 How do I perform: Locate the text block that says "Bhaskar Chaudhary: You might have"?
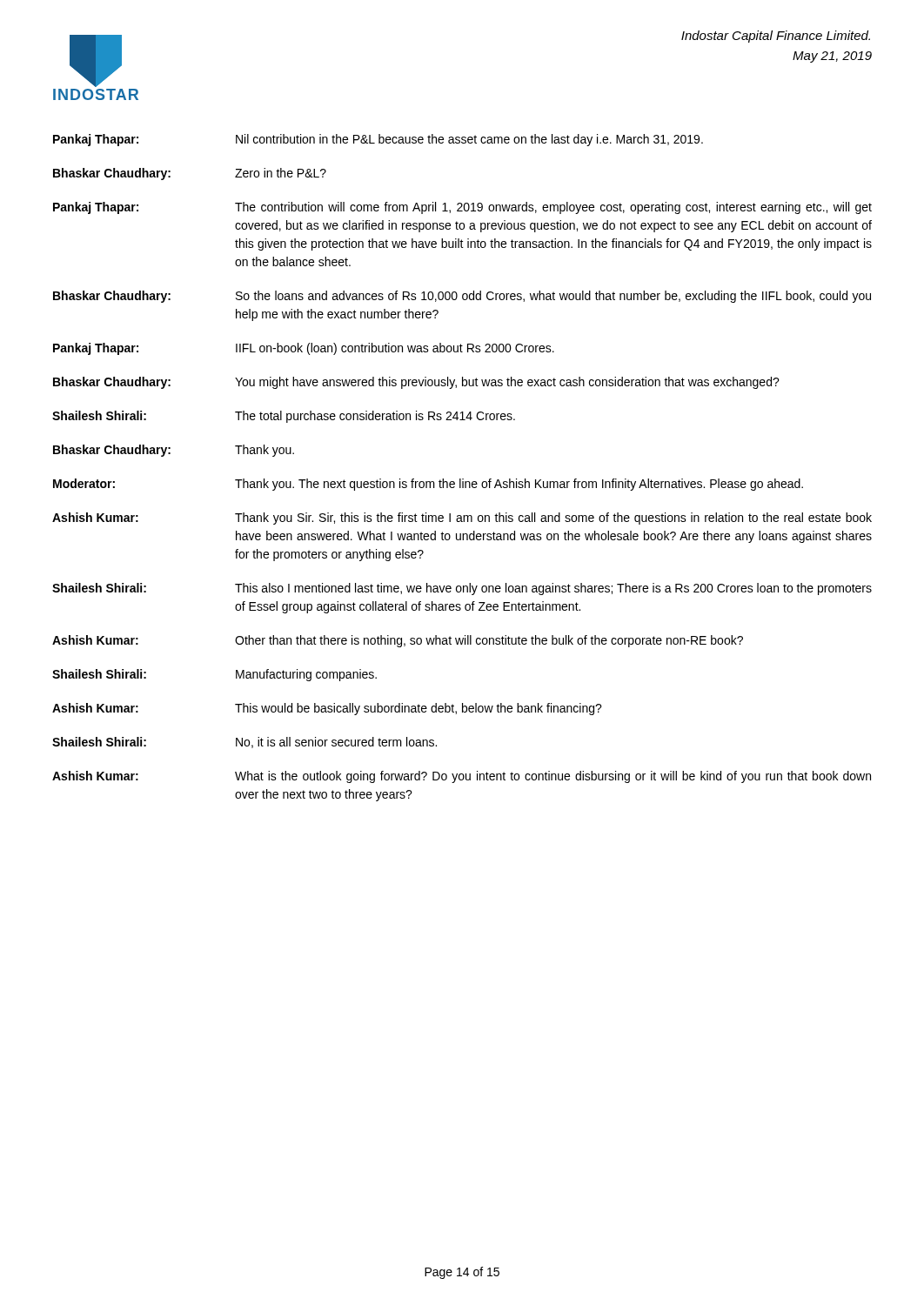click(462, 382)
